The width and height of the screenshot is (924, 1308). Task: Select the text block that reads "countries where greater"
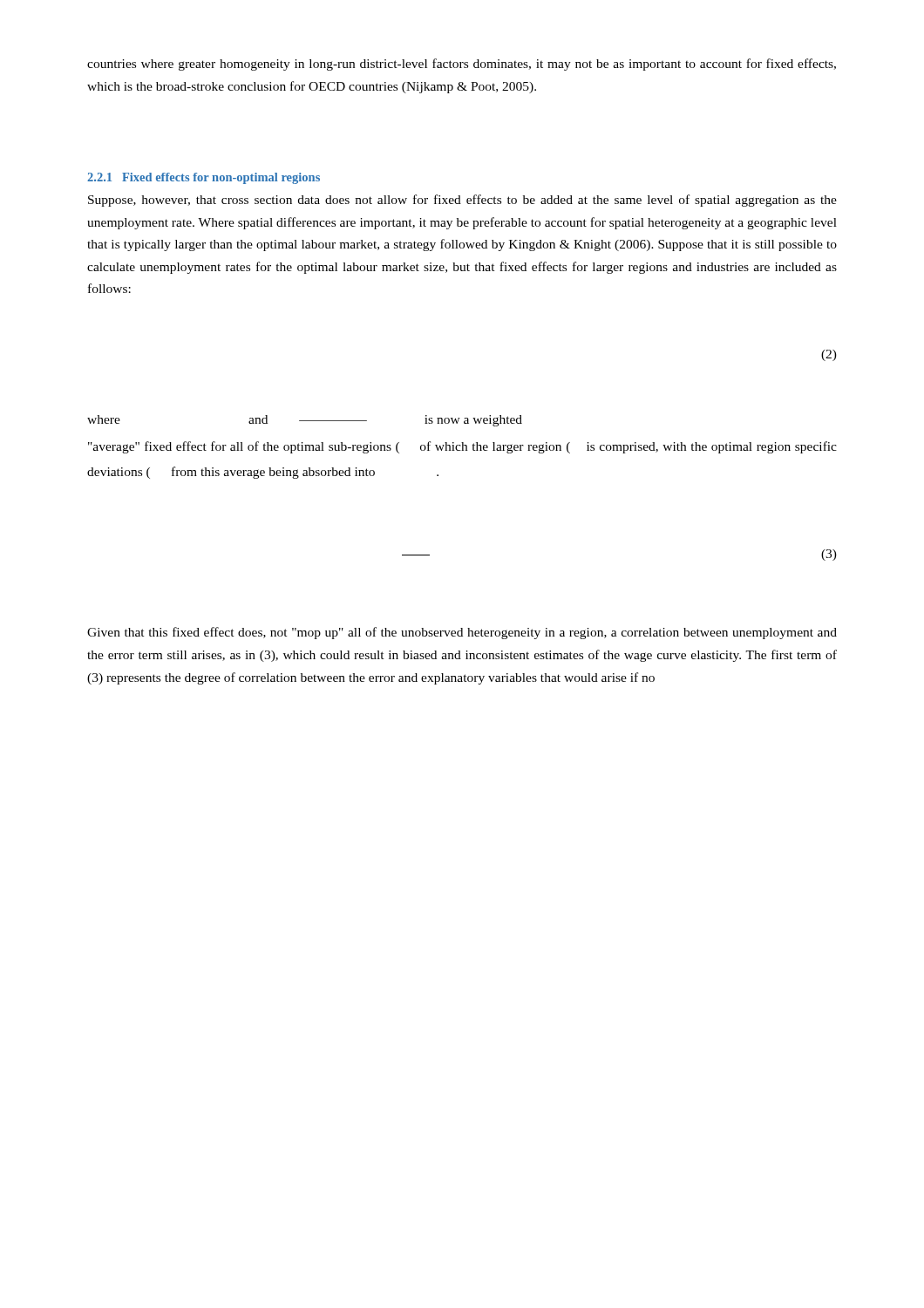pyautogui.click(x=462, y=74)
